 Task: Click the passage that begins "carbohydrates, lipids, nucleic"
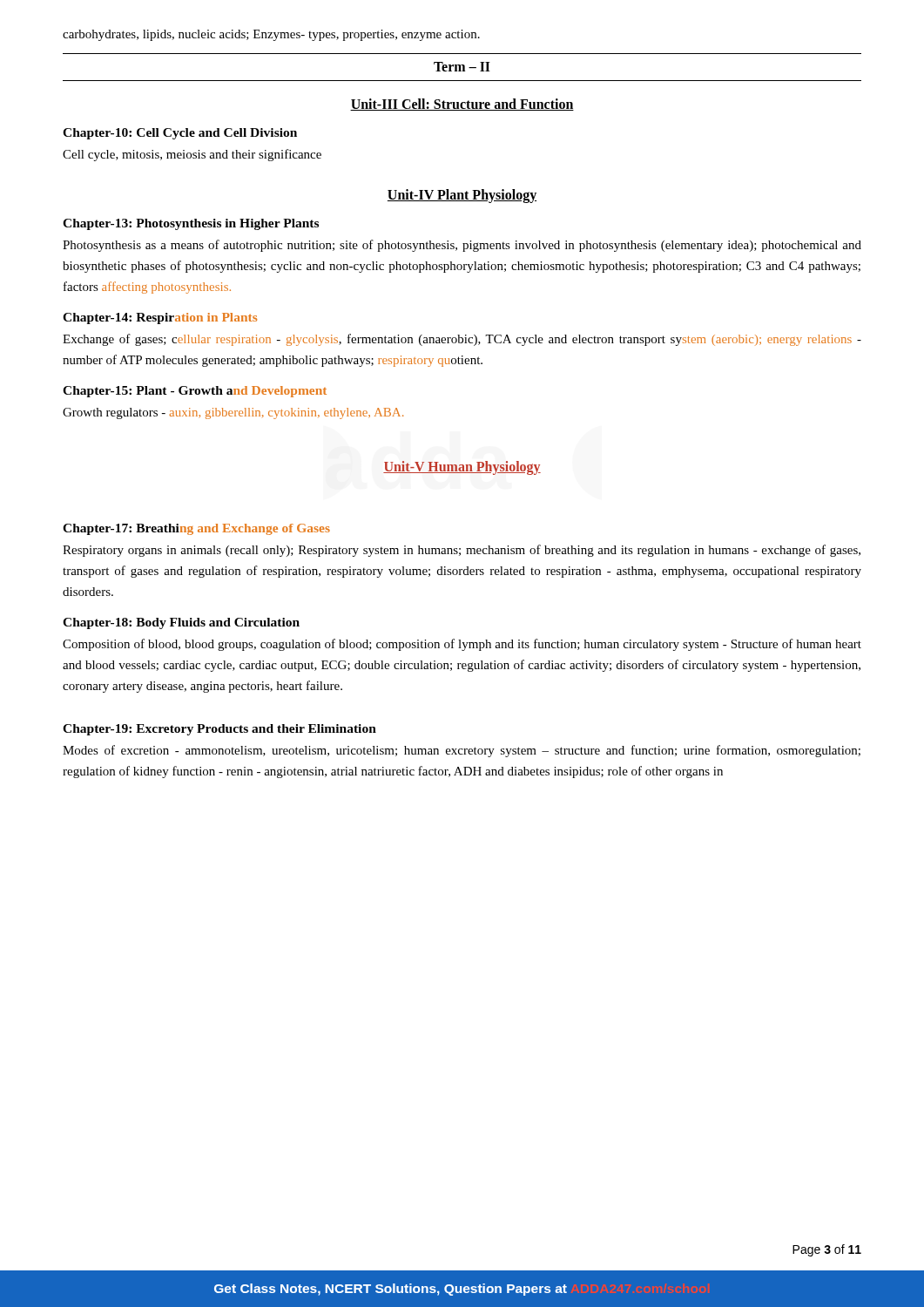tap(271, 34)
